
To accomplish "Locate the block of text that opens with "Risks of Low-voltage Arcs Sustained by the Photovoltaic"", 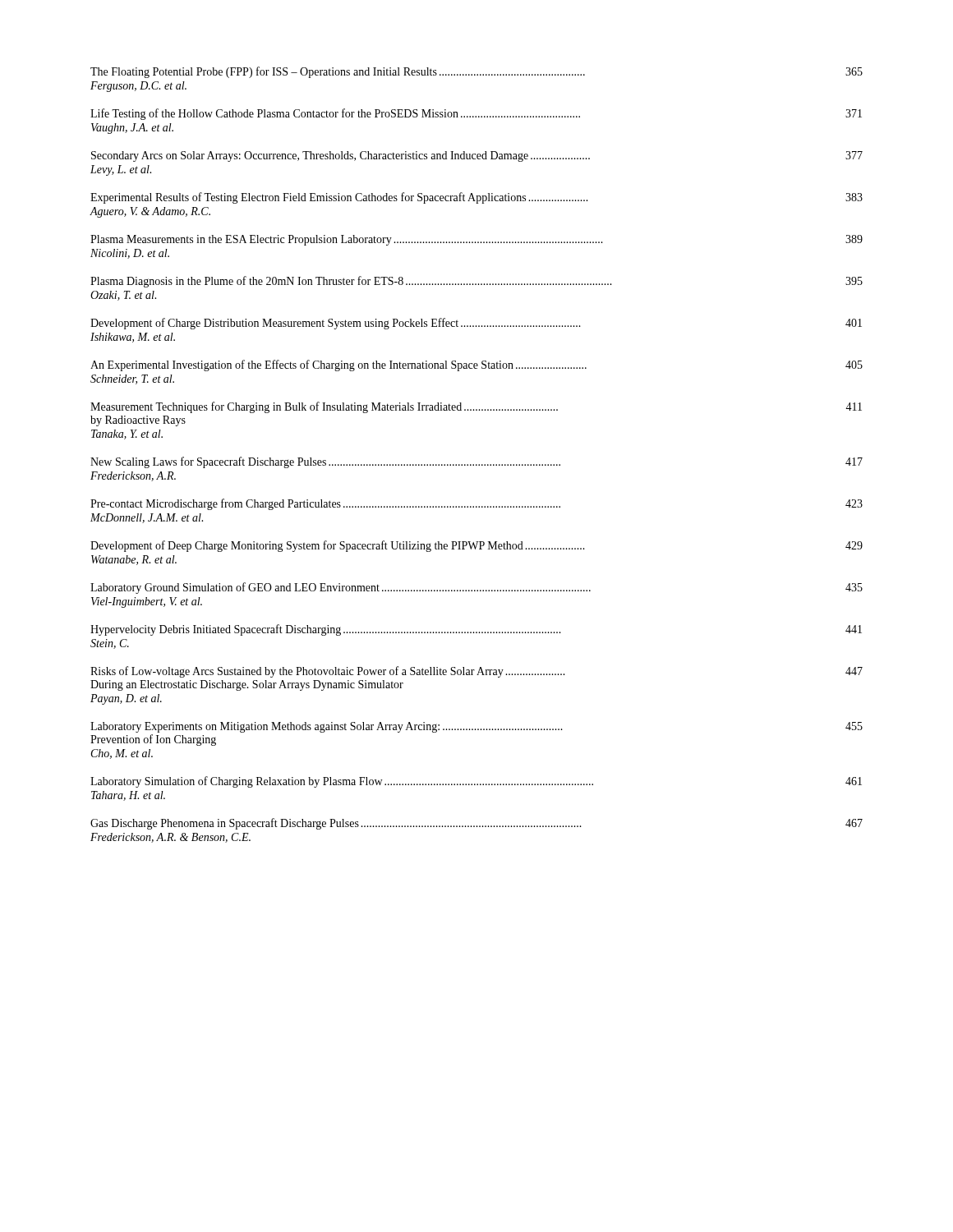I will (x=476, y=685).
